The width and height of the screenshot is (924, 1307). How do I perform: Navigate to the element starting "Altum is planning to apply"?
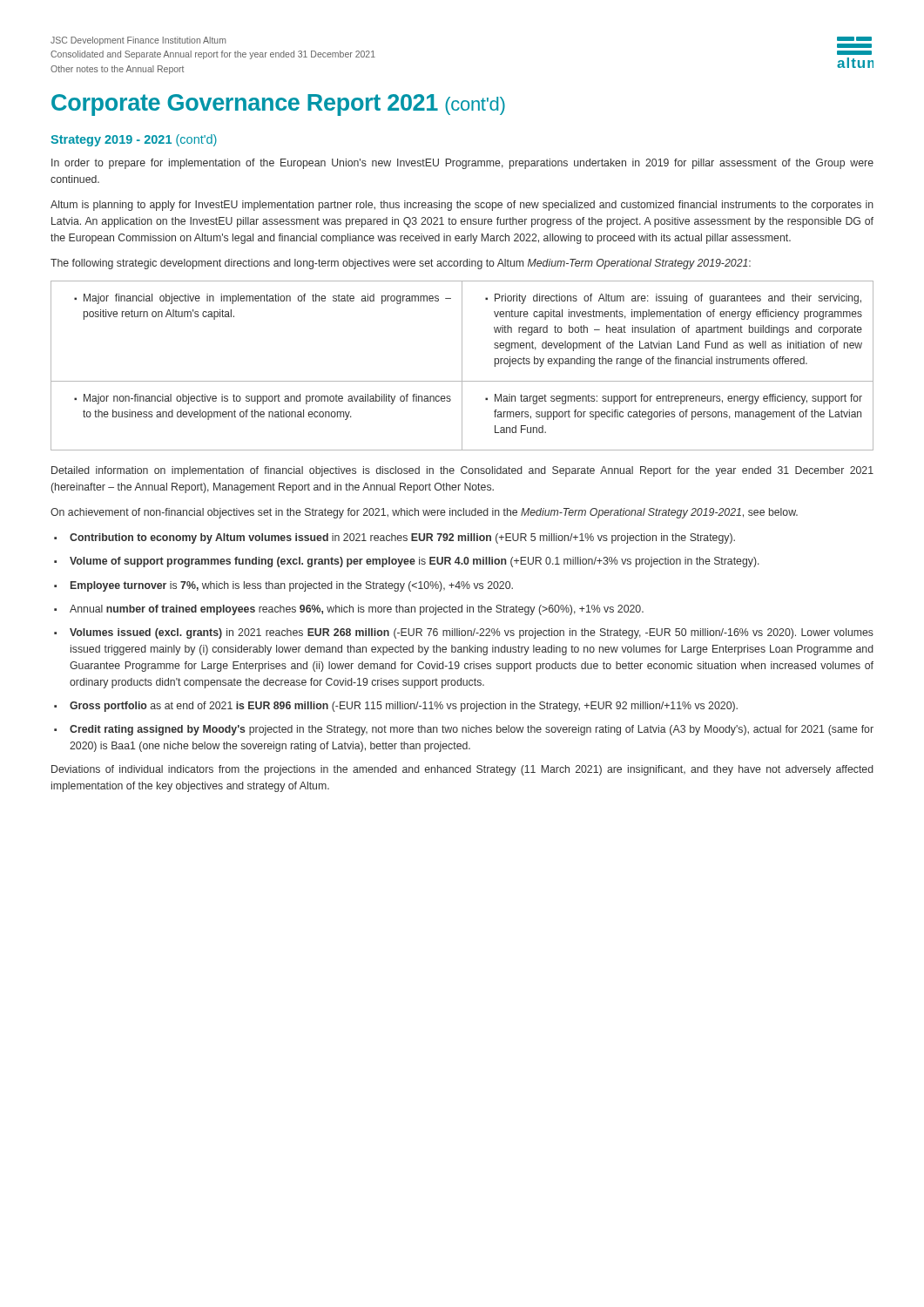click(x=462, y=221)
